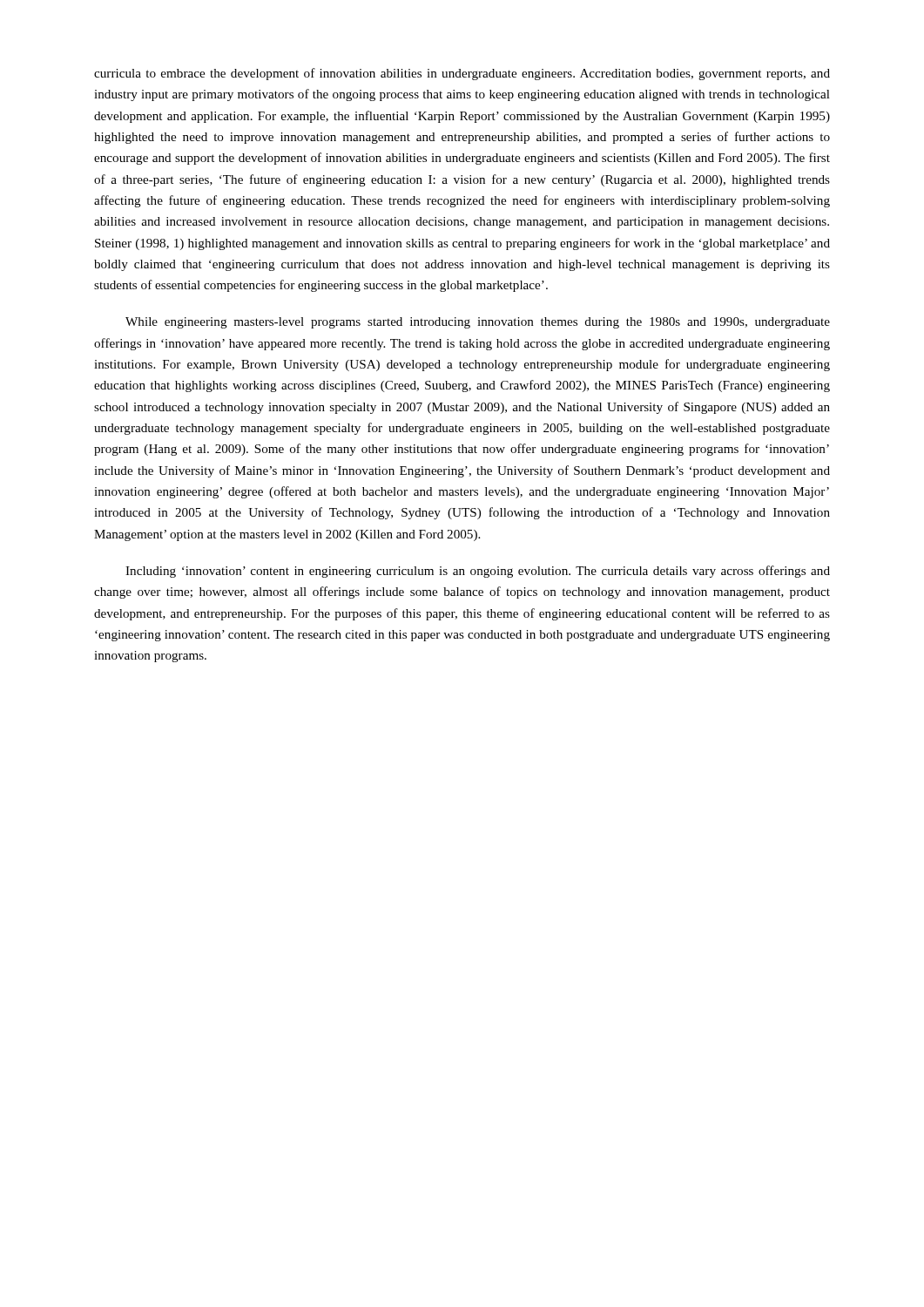This screenshot has height=1307, width=924.
Task: Click on the element starting "Including ‘innovation’ content in"
Action: [x=462, y=613]
